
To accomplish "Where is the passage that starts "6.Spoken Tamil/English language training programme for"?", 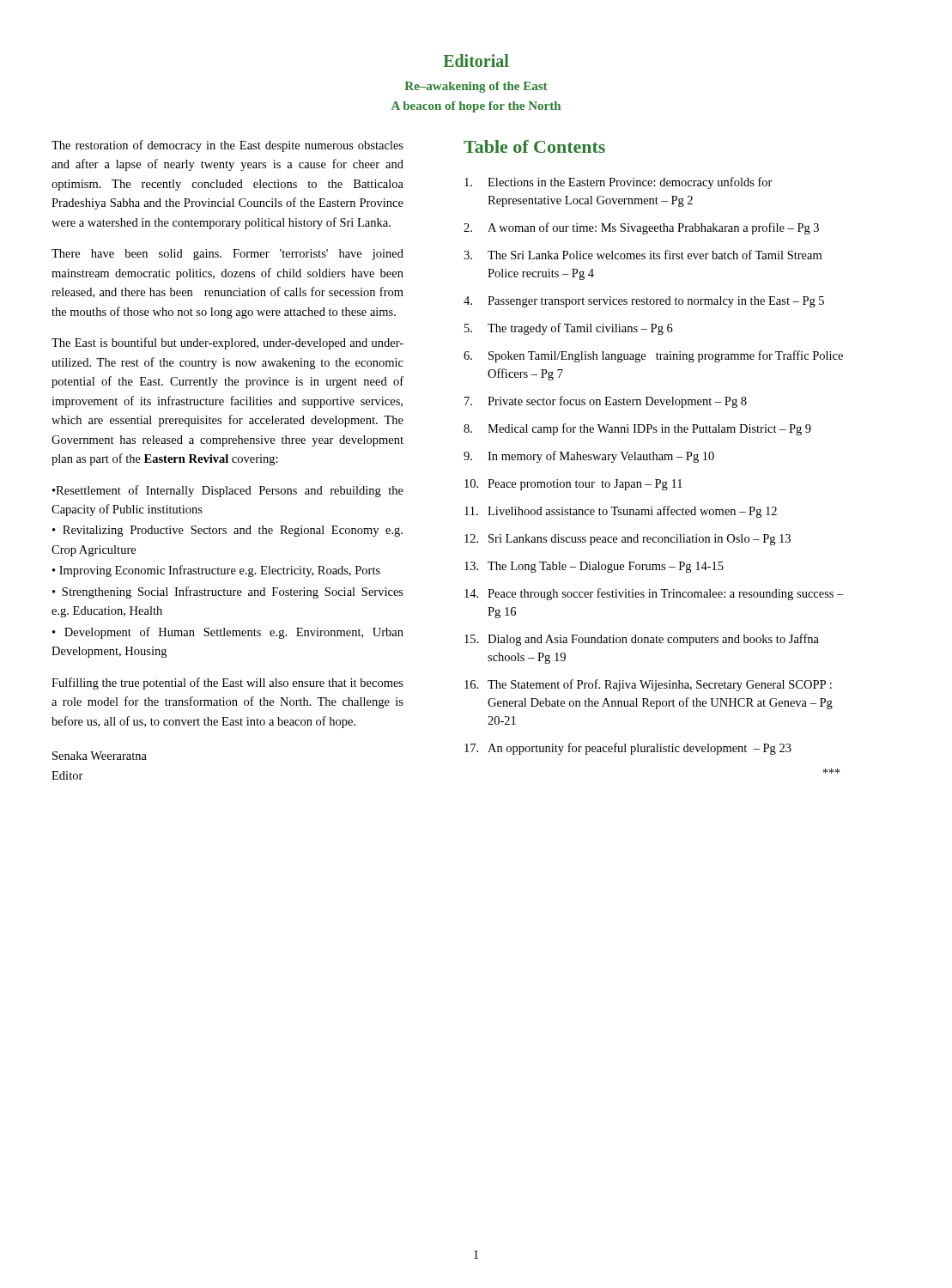I will coord(656,365).
